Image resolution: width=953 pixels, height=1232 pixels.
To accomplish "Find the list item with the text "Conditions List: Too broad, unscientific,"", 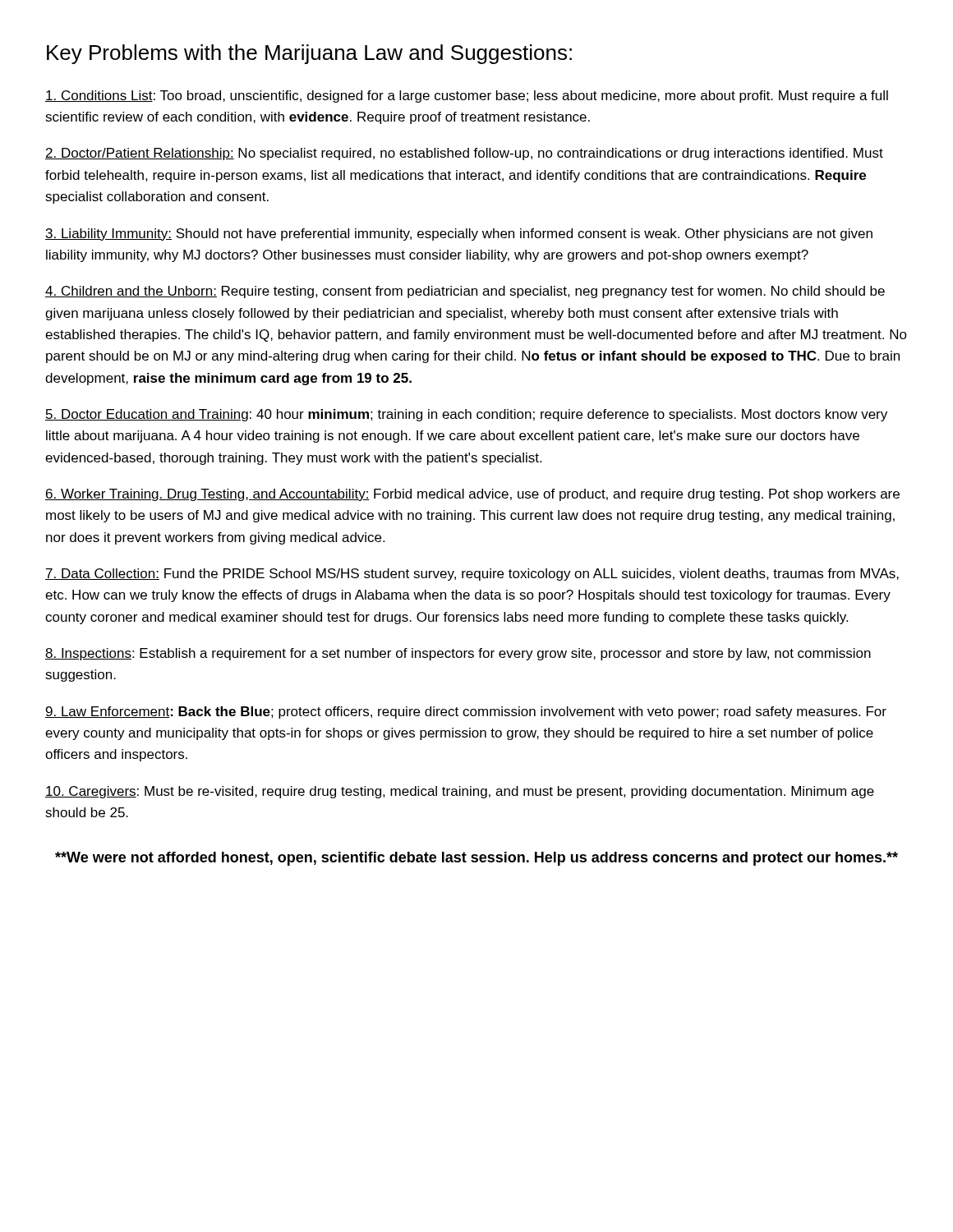I will [467, 106].
